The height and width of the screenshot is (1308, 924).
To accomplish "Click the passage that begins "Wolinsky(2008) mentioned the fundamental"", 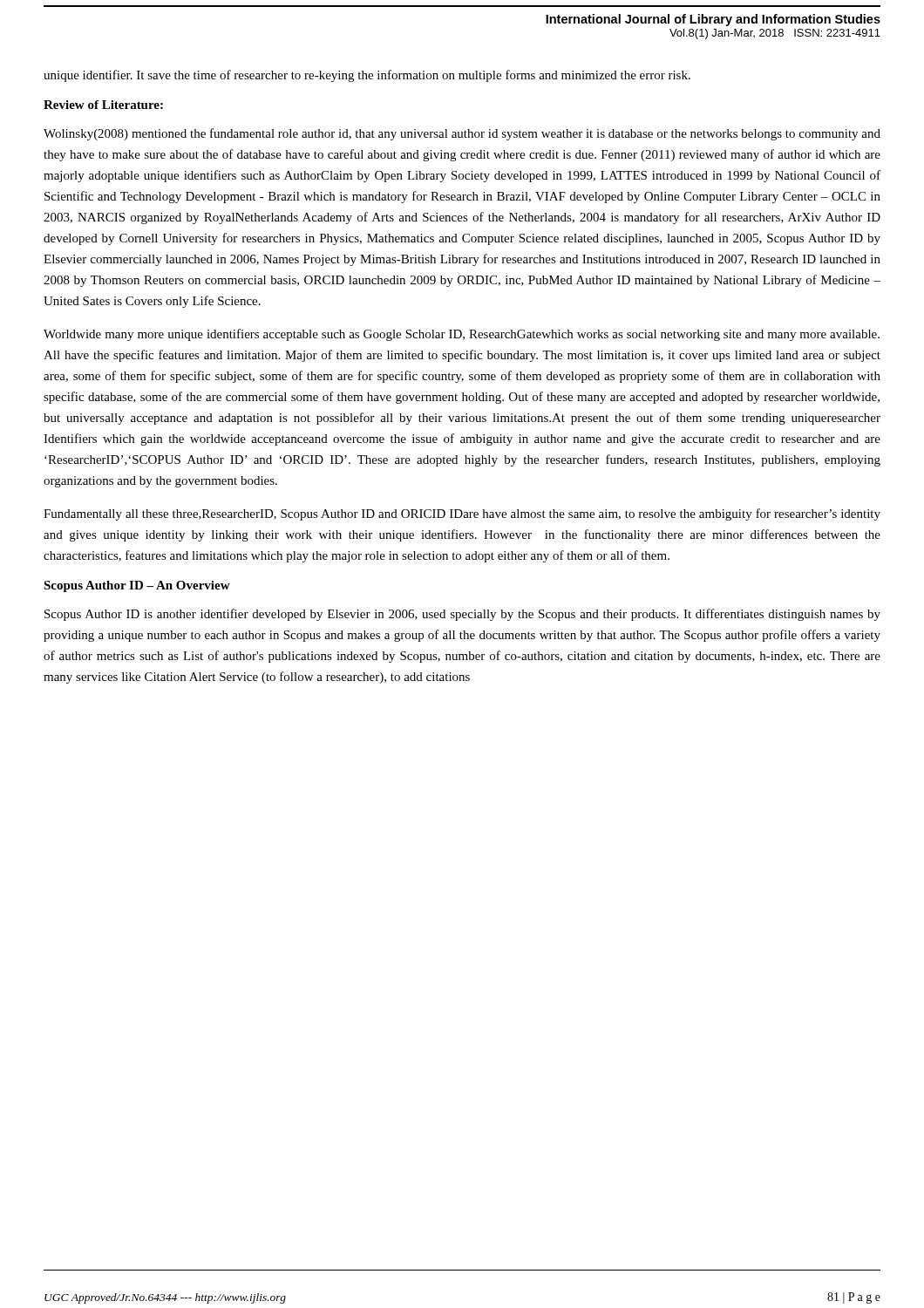I will (x=462, y=217).
